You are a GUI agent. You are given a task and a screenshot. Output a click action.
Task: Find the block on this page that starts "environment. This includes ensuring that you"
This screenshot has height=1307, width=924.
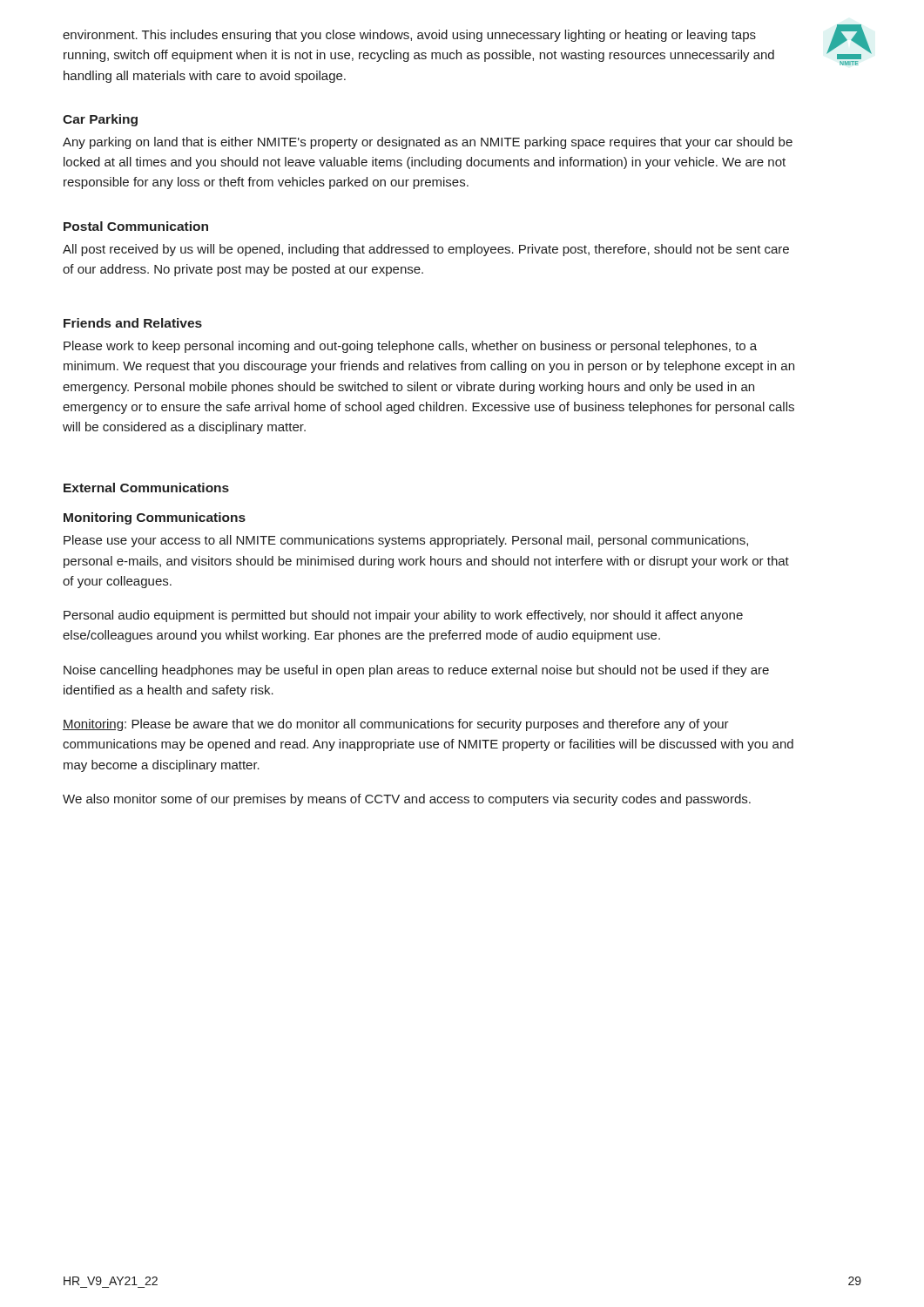pos(419,55)
